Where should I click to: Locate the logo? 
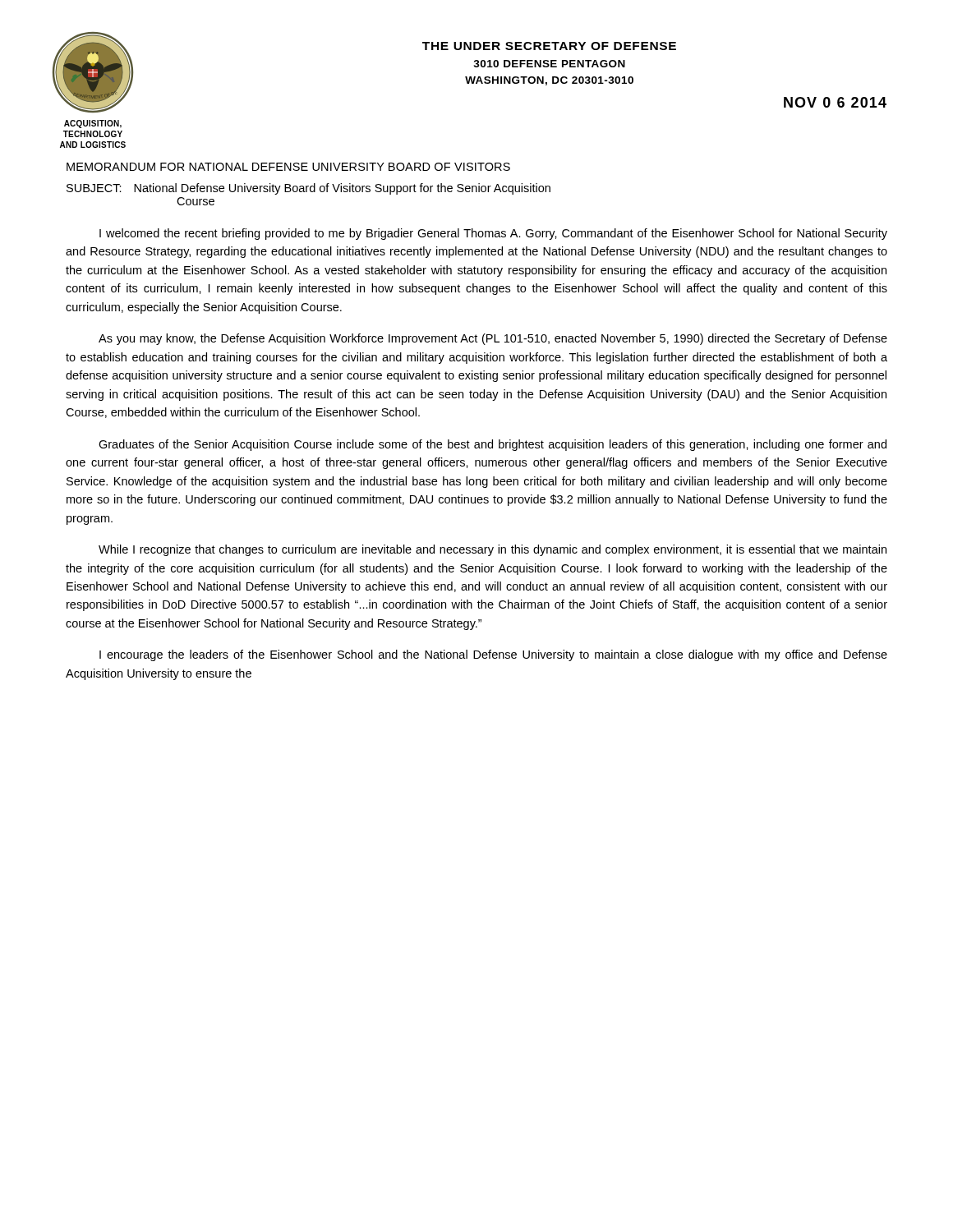pyautogui.click(x=93, y=91)
